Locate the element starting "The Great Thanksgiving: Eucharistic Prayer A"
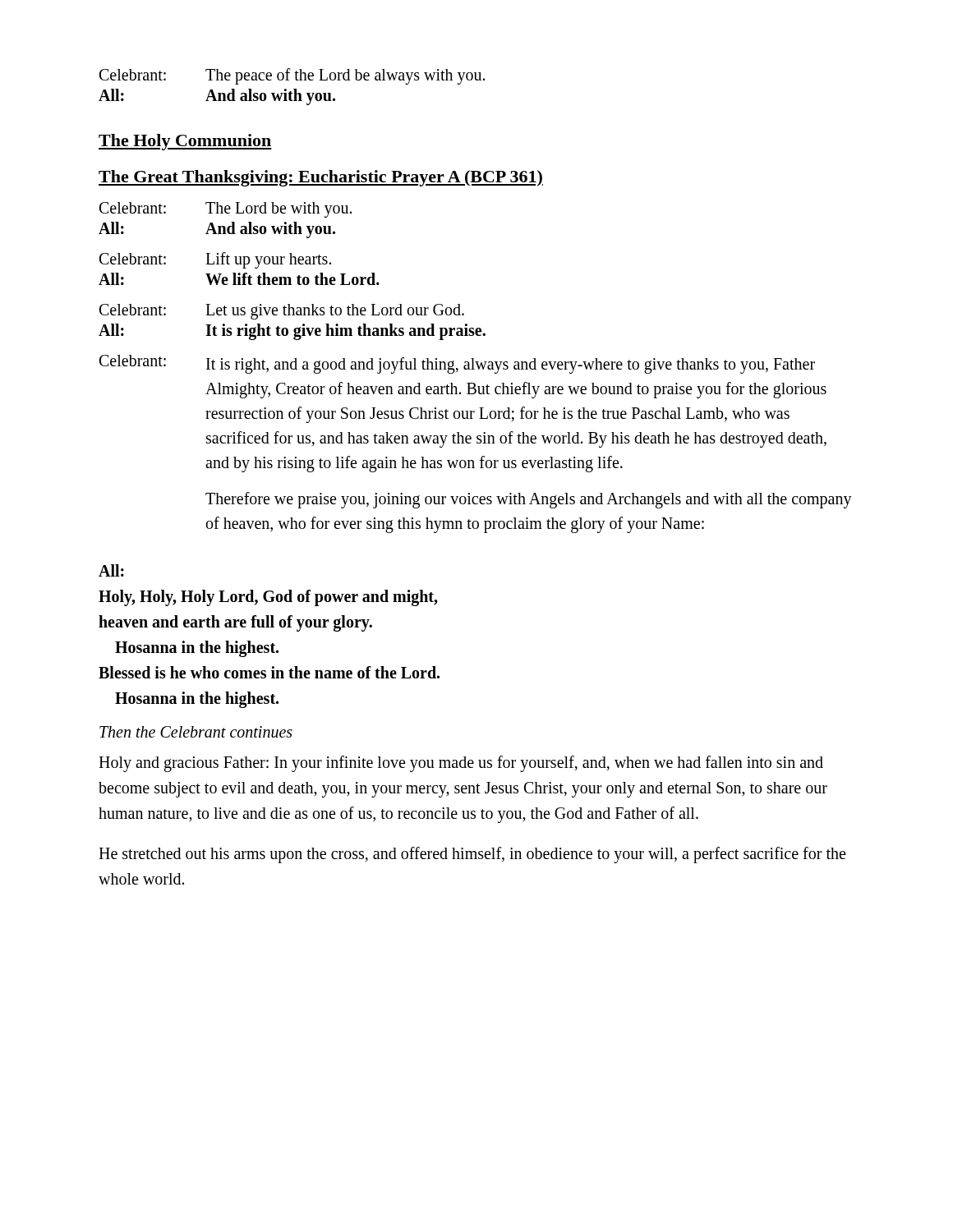The image size is (953, 1232). [476, 177]
